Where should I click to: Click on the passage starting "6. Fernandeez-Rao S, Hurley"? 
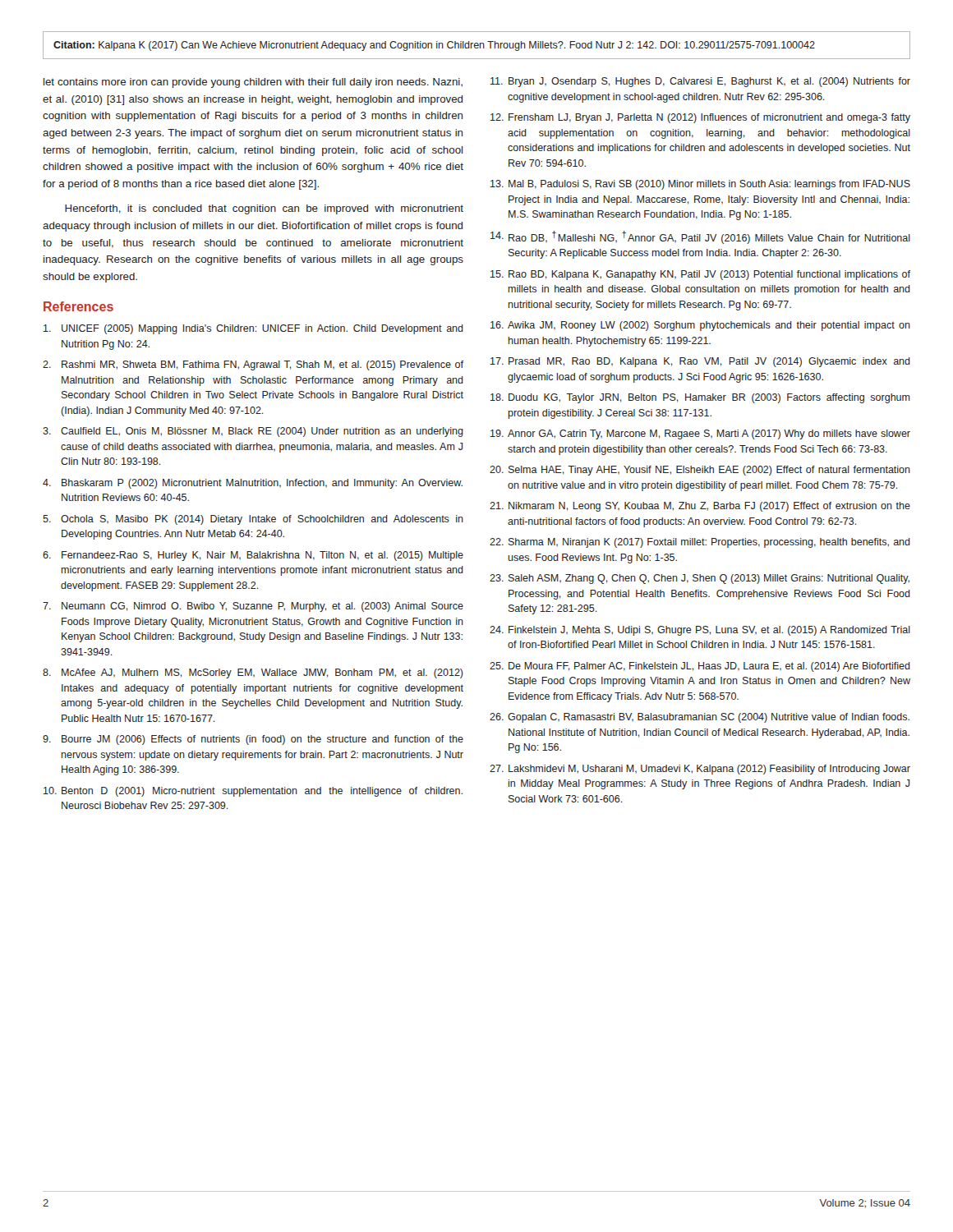pyautogui.click(x=253, y=571)
